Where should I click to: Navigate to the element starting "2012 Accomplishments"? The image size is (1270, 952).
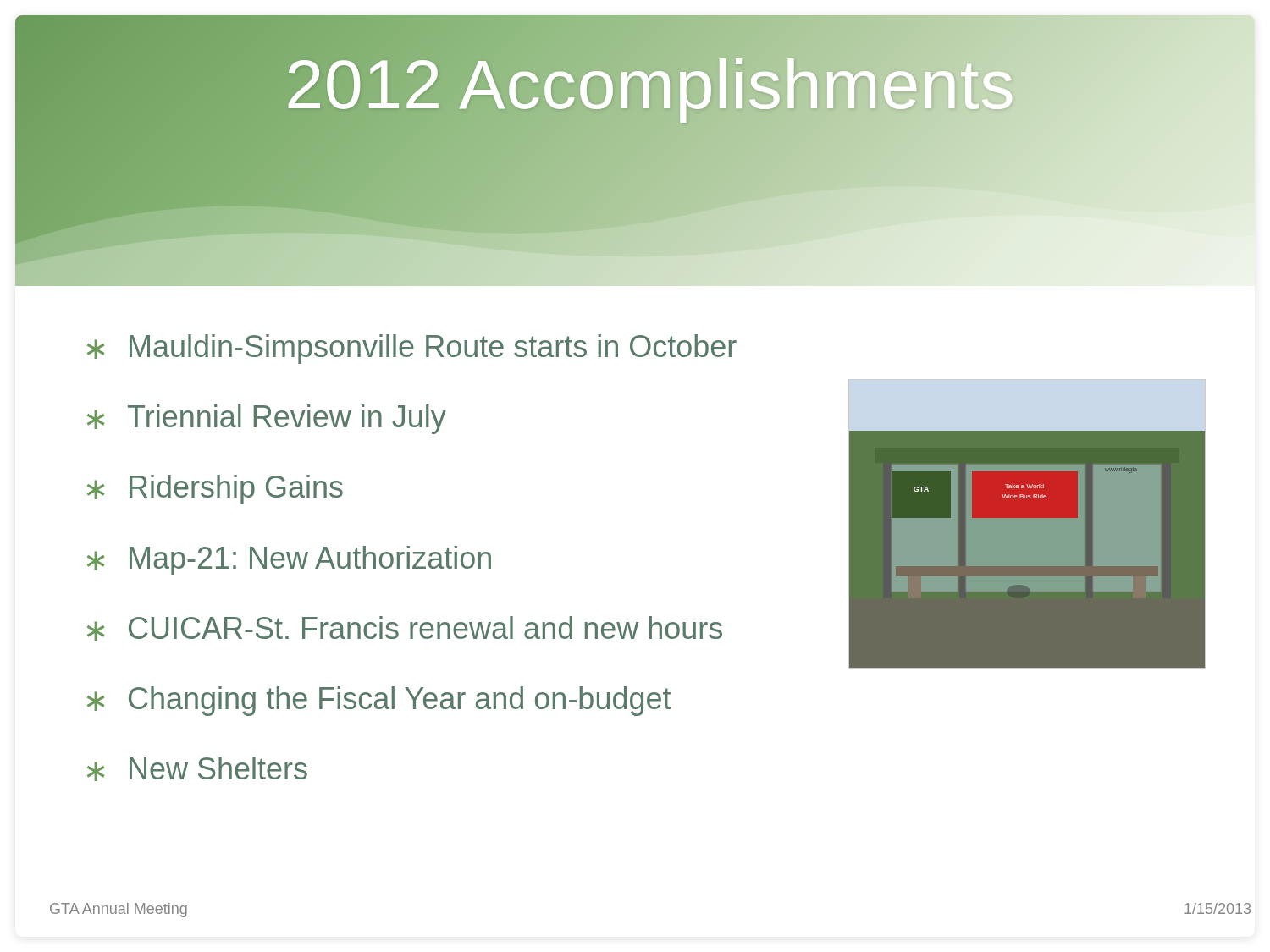[x=650, y=84]
